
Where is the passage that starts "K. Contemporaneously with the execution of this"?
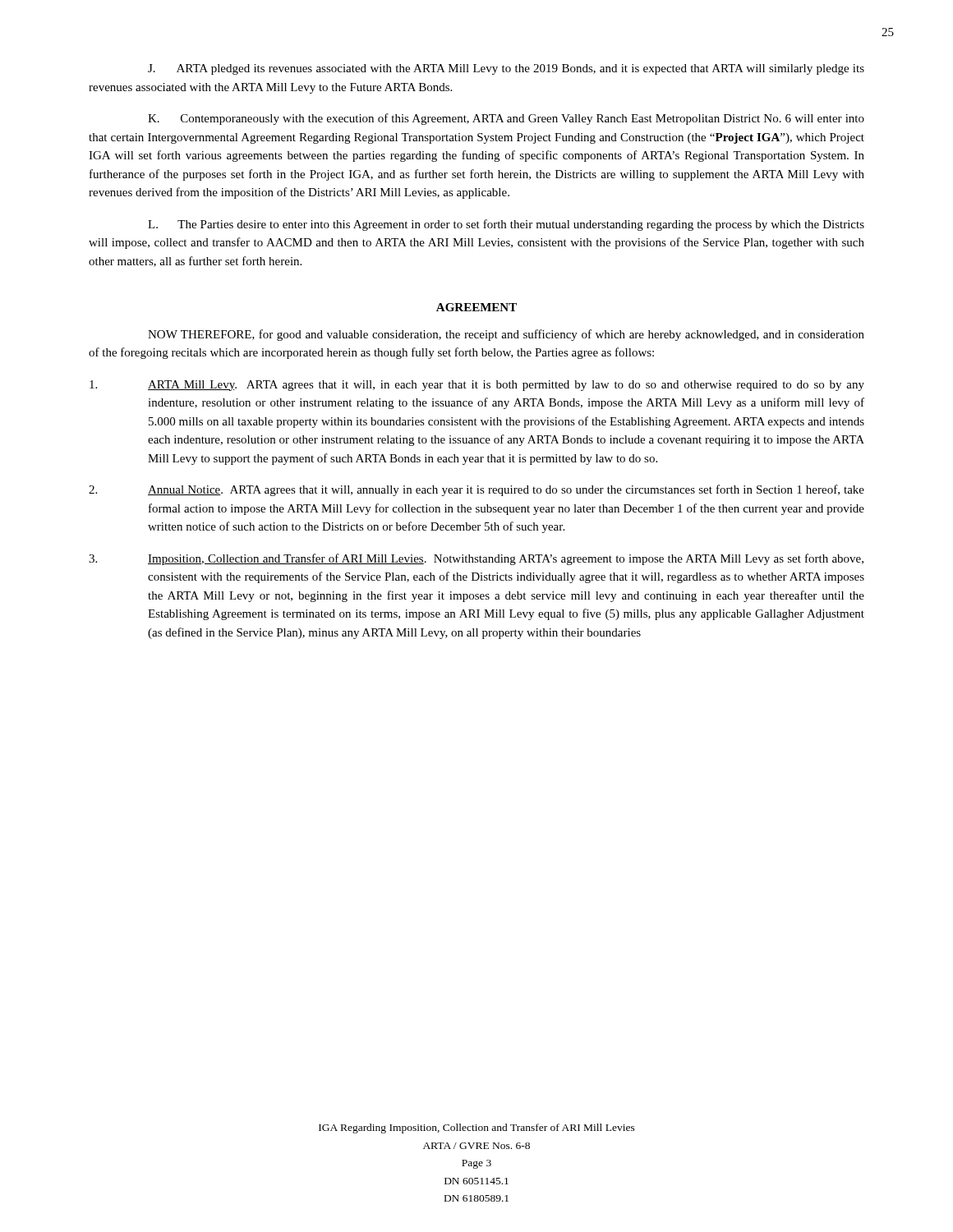(476, 155)
